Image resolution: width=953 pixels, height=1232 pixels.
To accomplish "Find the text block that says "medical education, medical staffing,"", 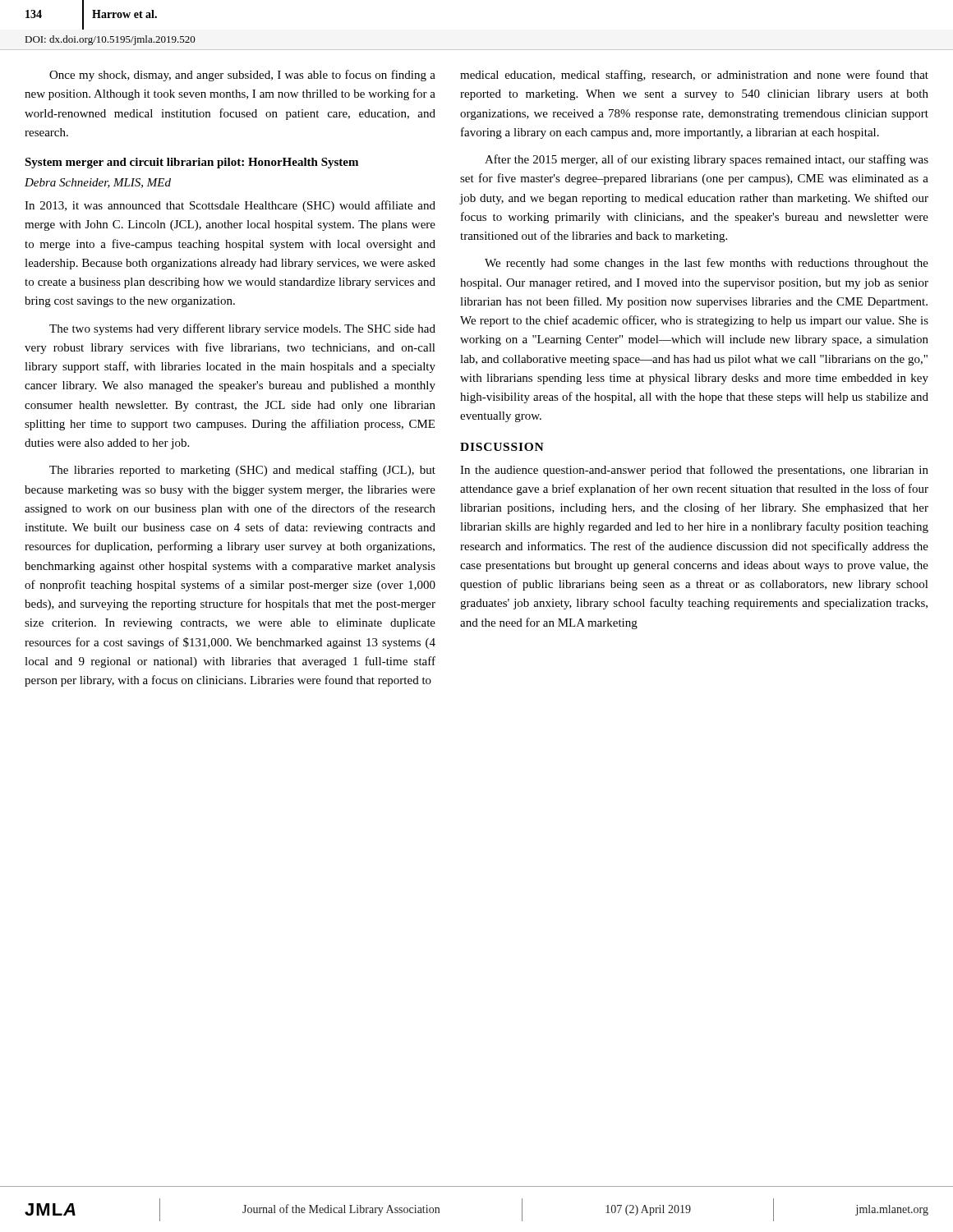I will click(694, 246).
